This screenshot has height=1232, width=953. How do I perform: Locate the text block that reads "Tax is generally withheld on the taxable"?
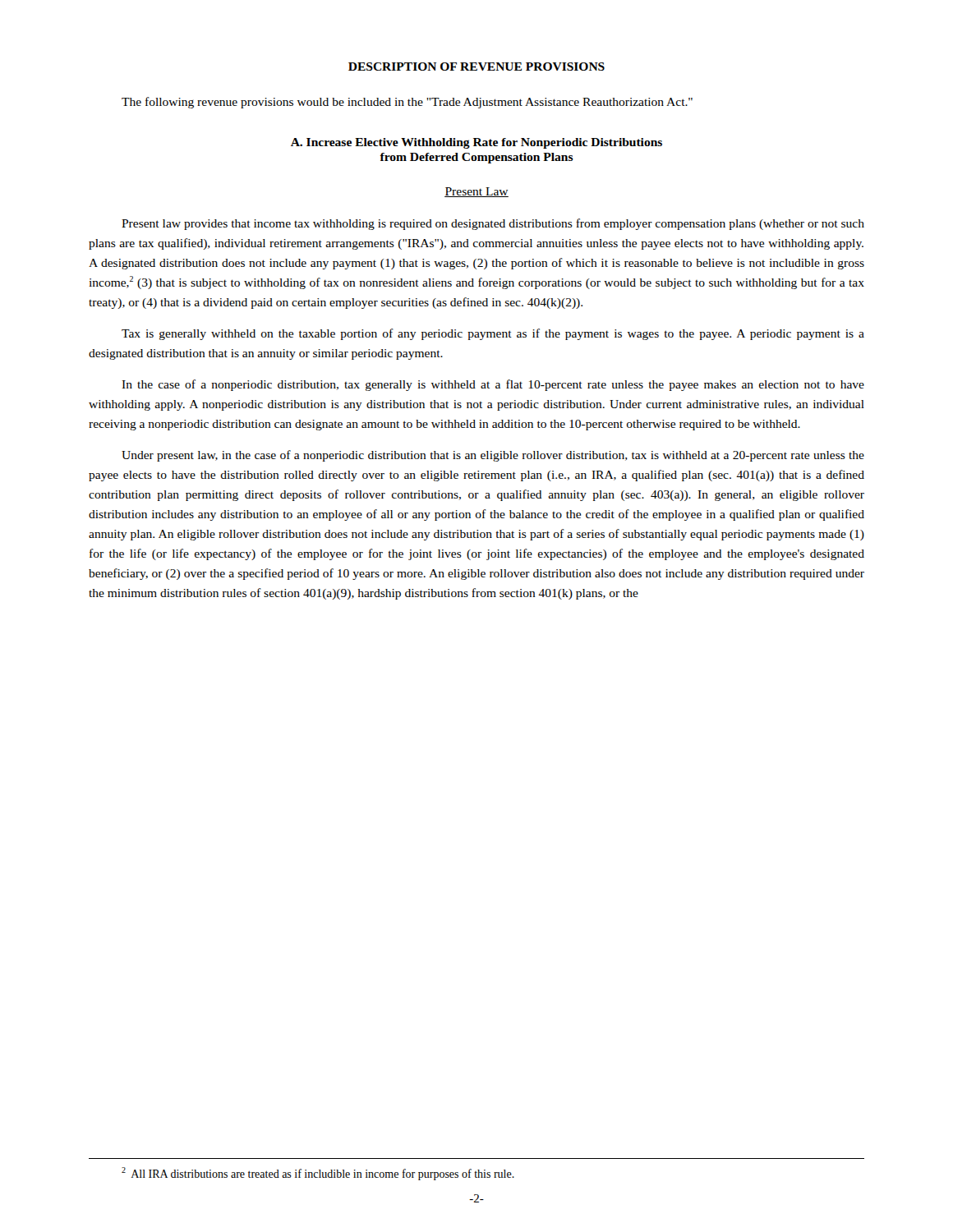476,344
